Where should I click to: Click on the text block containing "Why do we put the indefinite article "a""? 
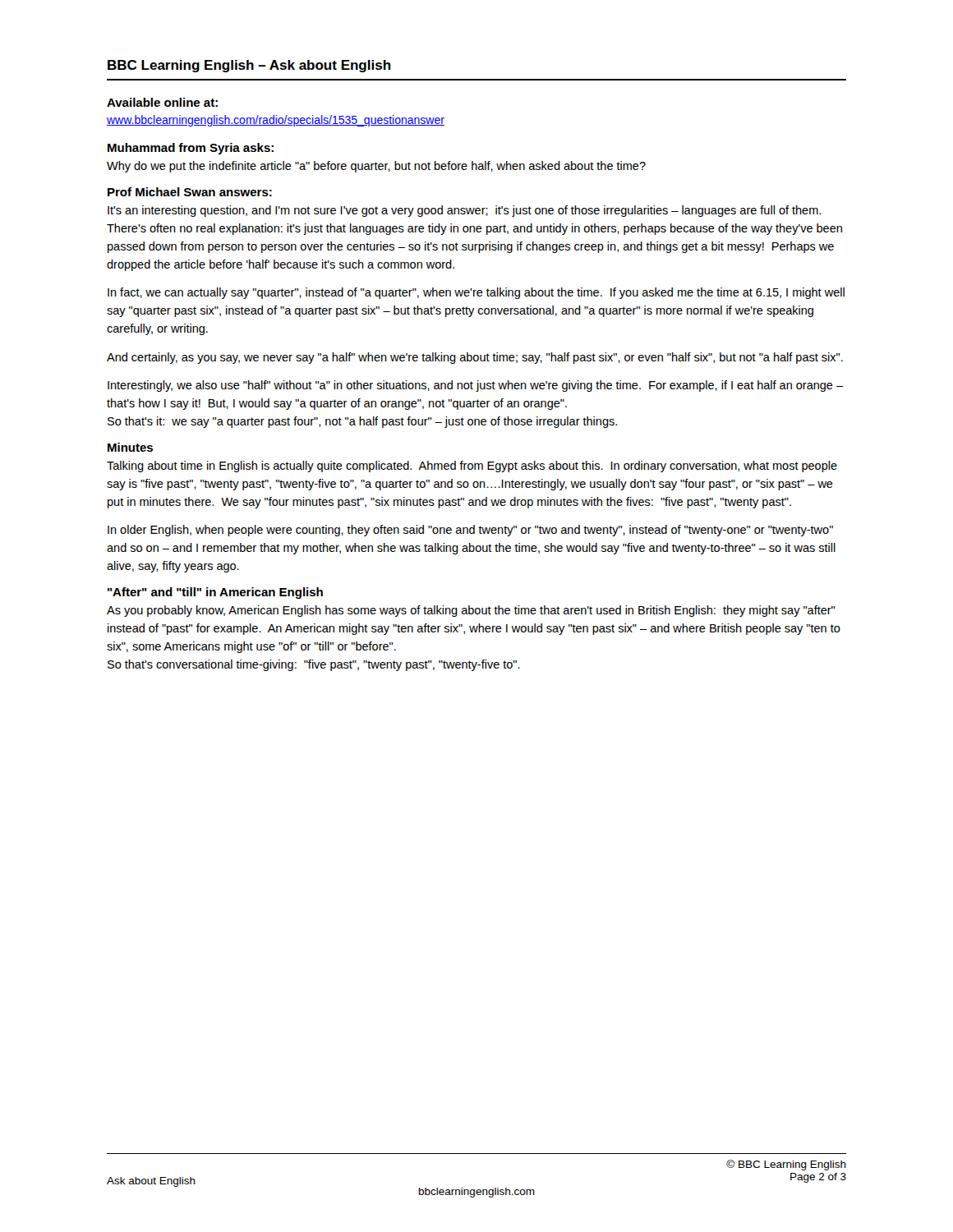click(376, 166)
